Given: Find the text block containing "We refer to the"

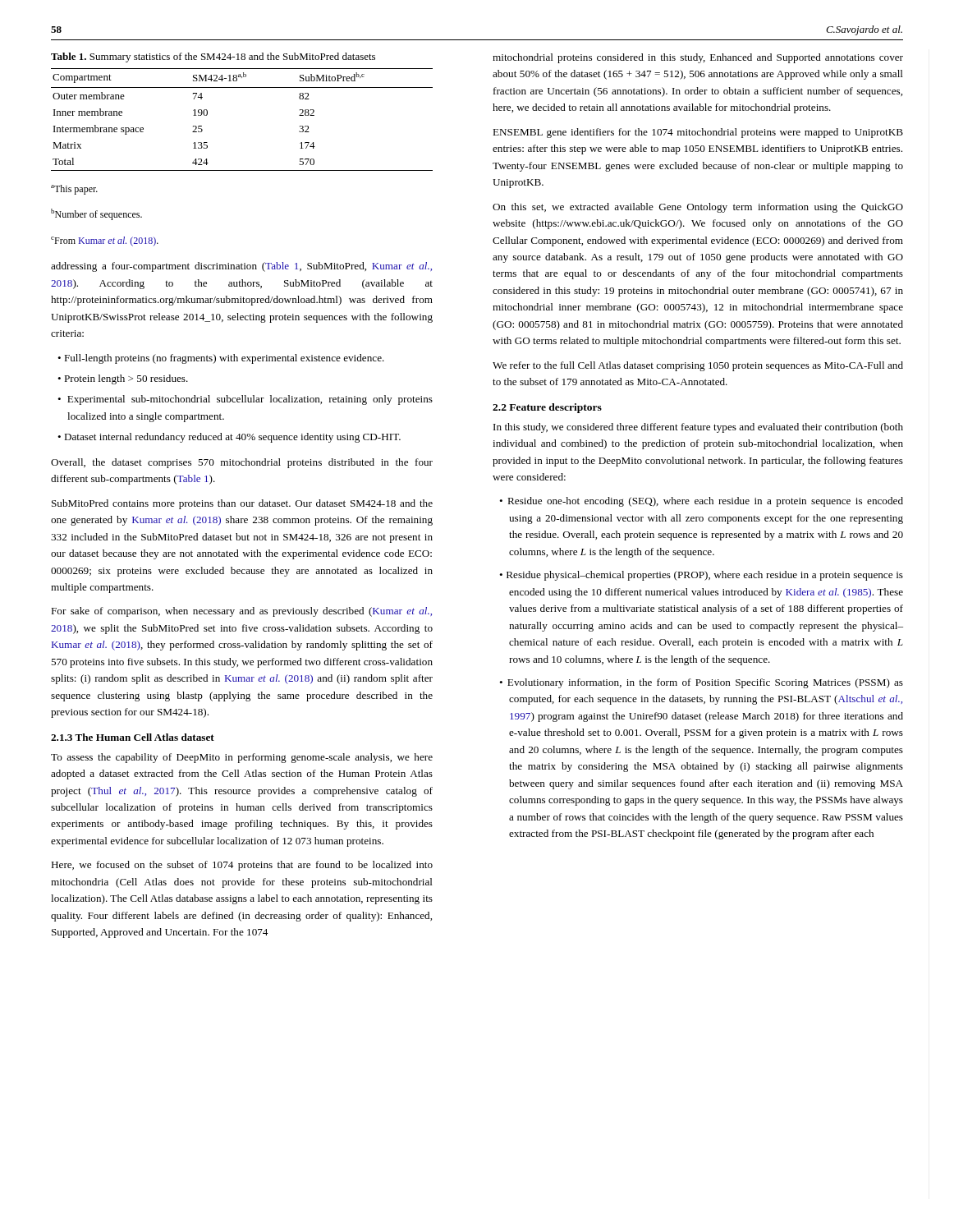Looking at the screenshot, I should coord(698,373).
